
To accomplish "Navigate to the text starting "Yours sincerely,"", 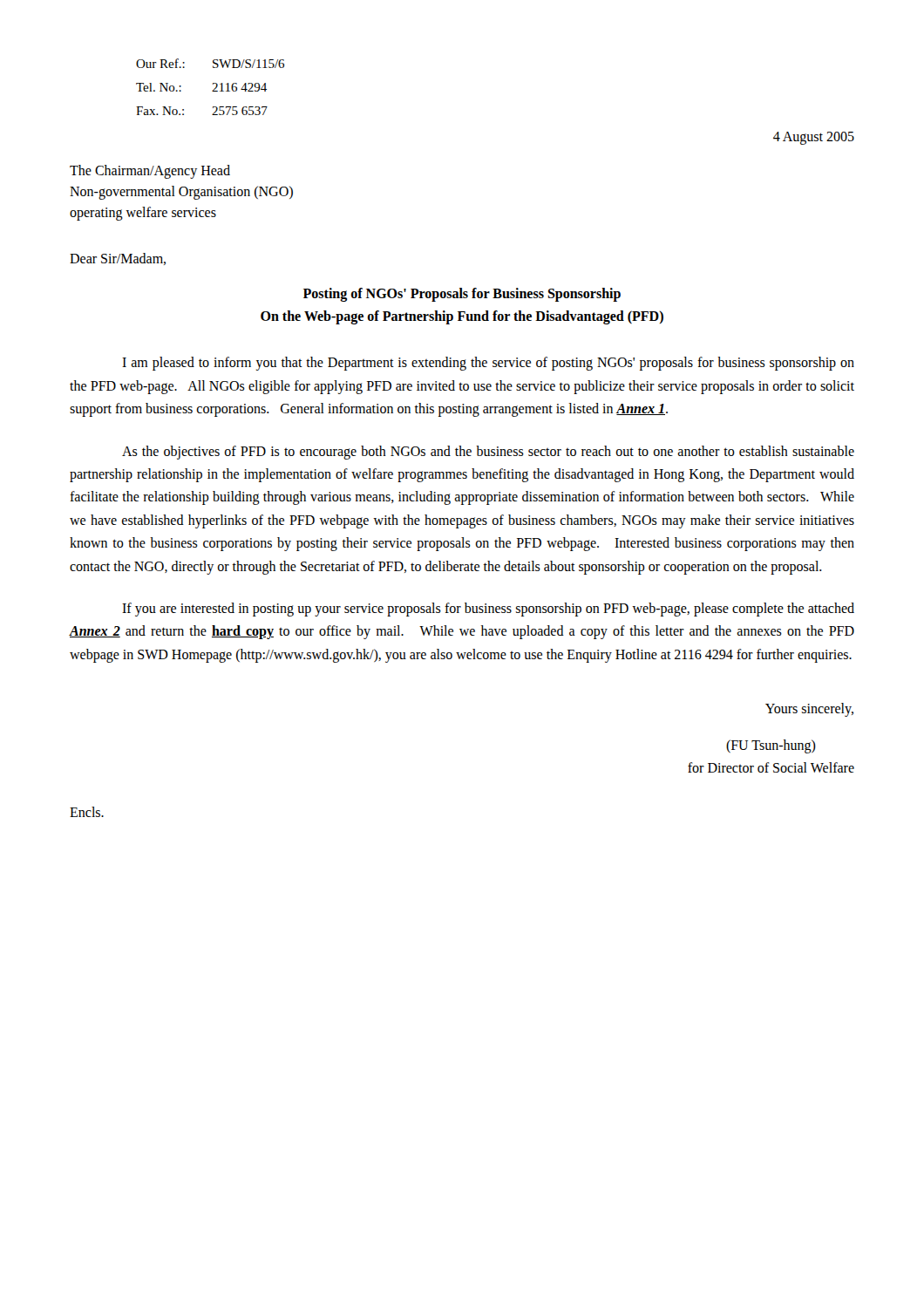I will [810, 709].
